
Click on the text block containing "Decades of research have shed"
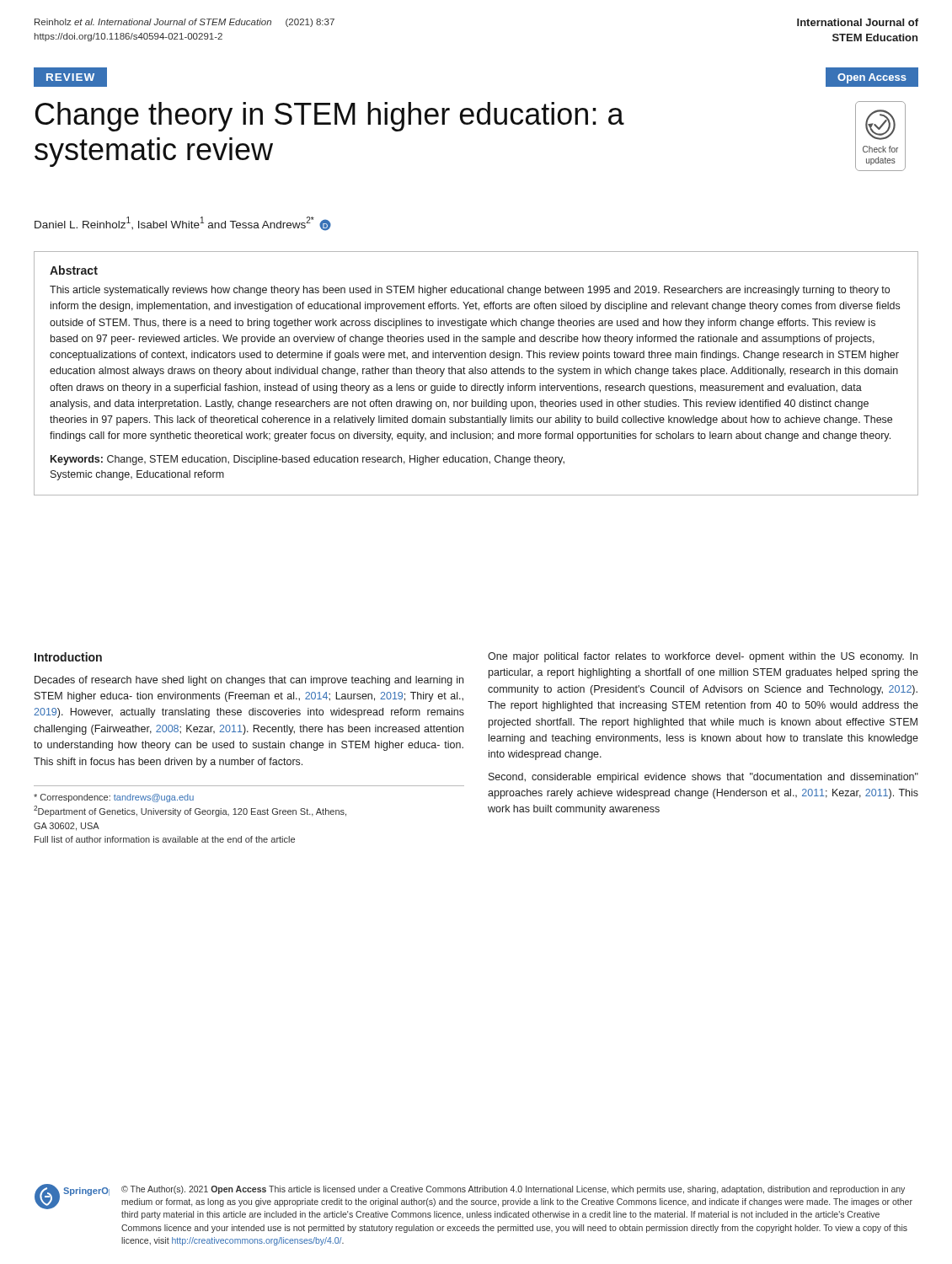coord(249,721)
